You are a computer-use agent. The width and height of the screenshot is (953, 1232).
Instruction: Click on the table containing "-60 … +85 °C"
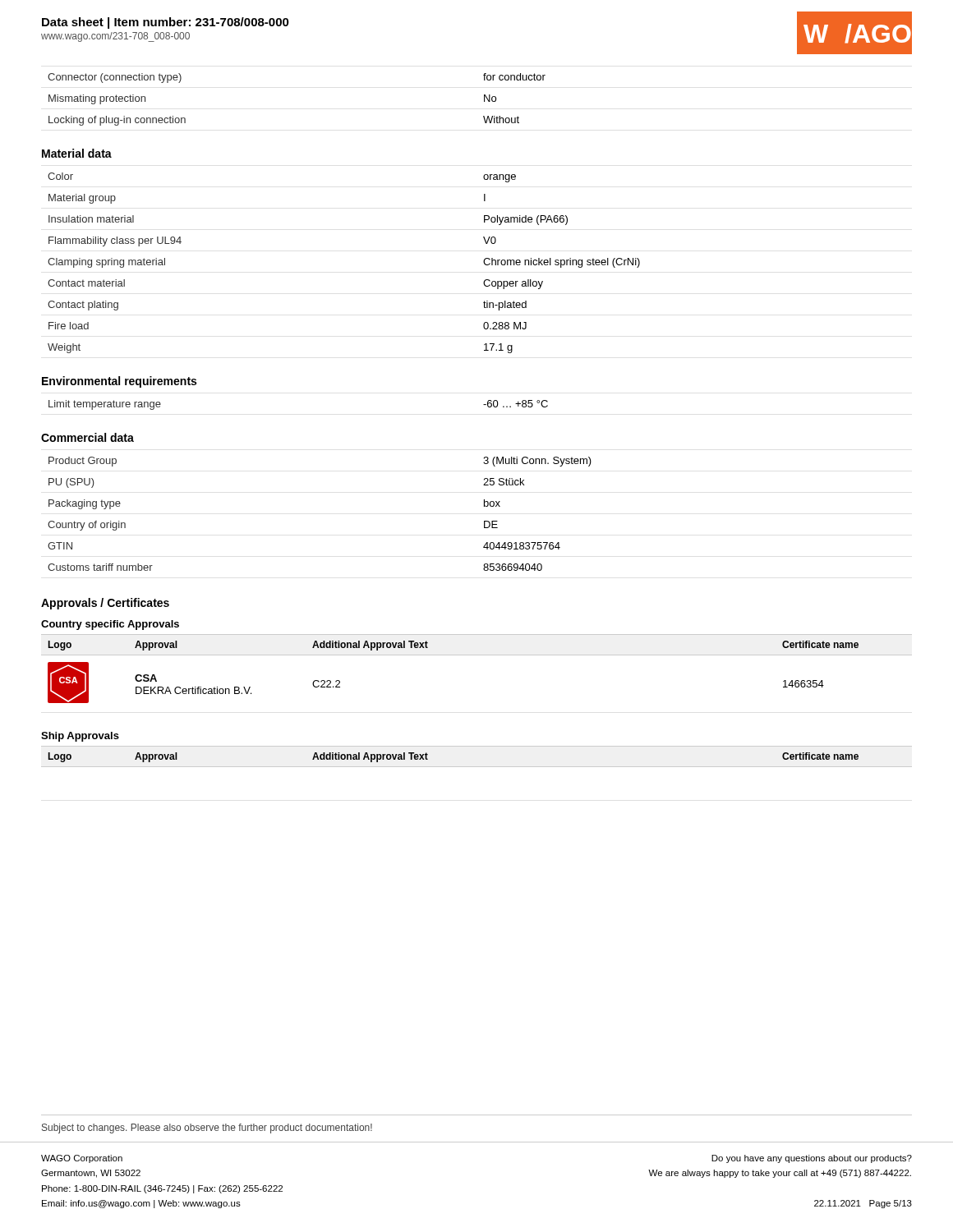pos(476,404)
